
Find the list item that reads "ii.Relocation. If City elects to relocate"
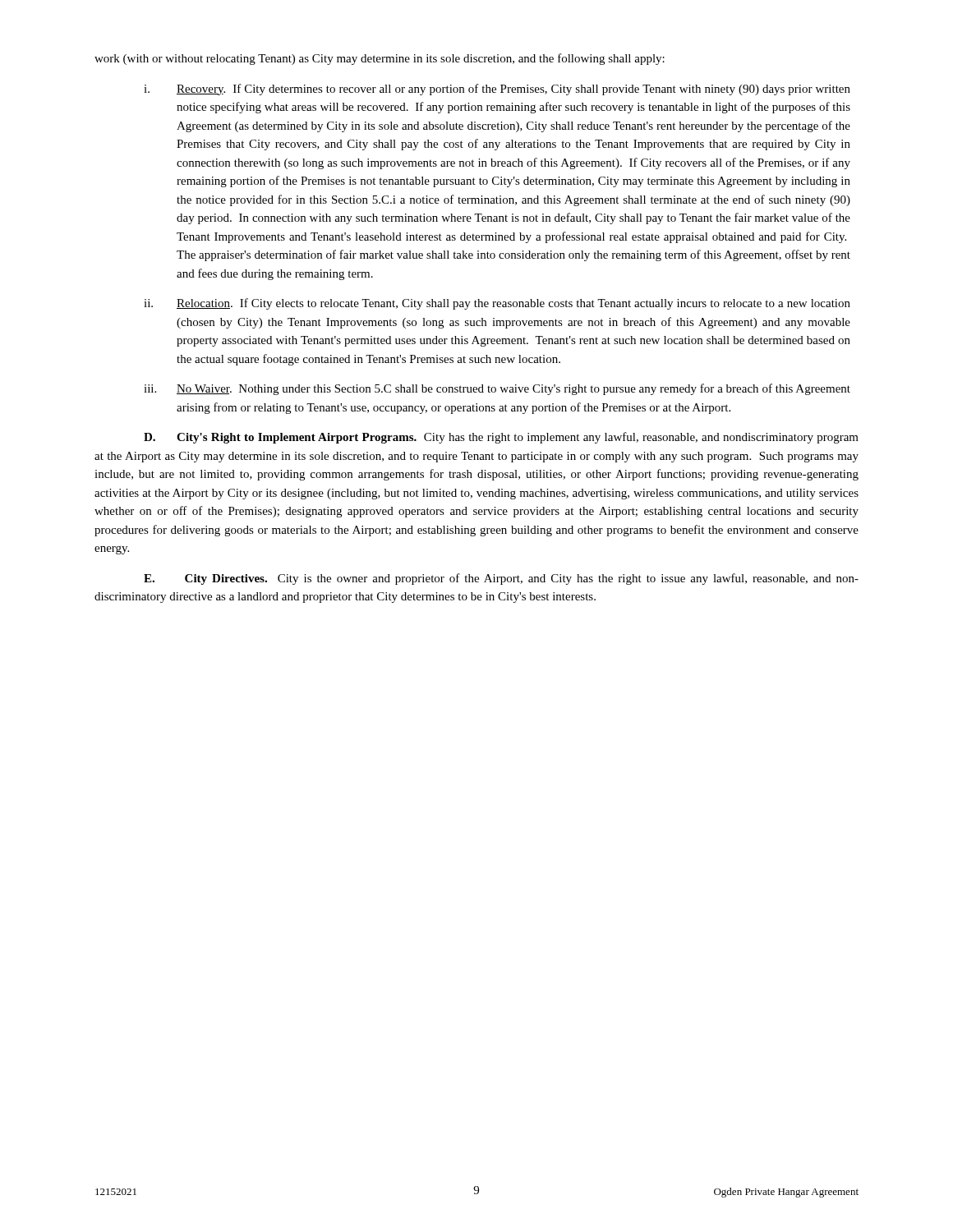tap(497, 331)
